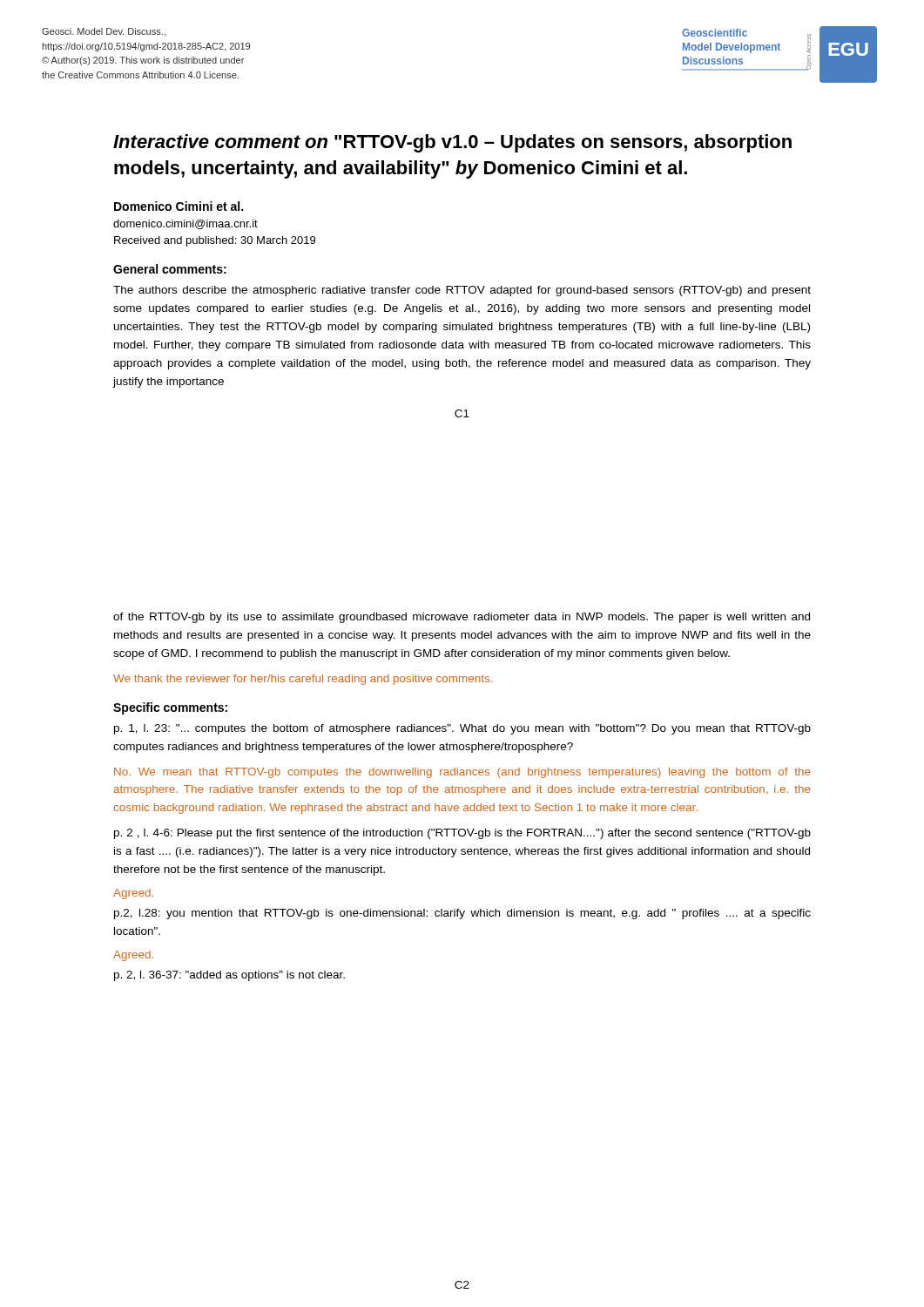This screenshot has width=924, height=1307.
Task: Click on the text starting "The authors describe the"
Action: [462, 336]
